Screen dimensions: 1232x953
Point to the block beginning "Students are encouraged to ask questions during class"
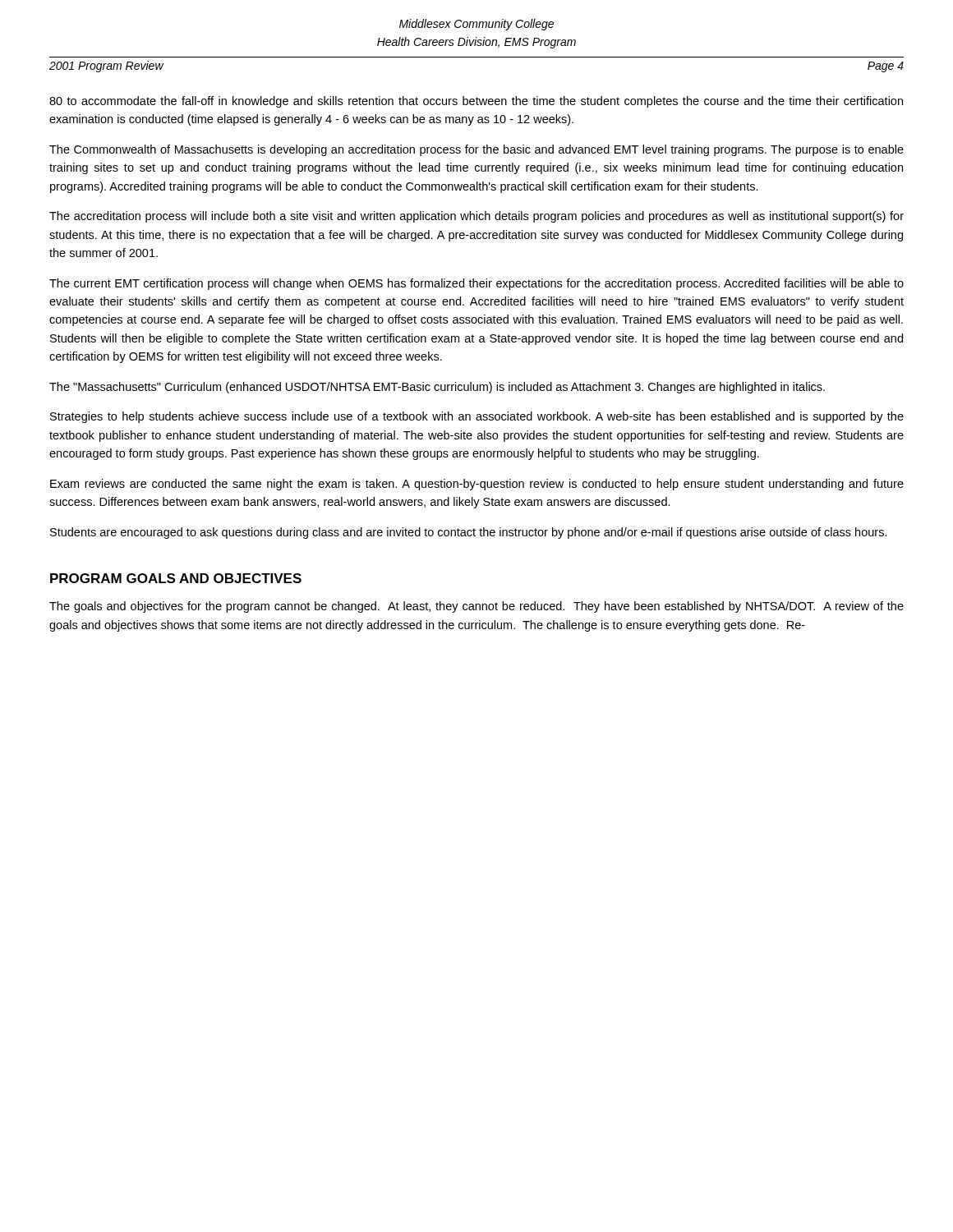click(x=468, y=532)
